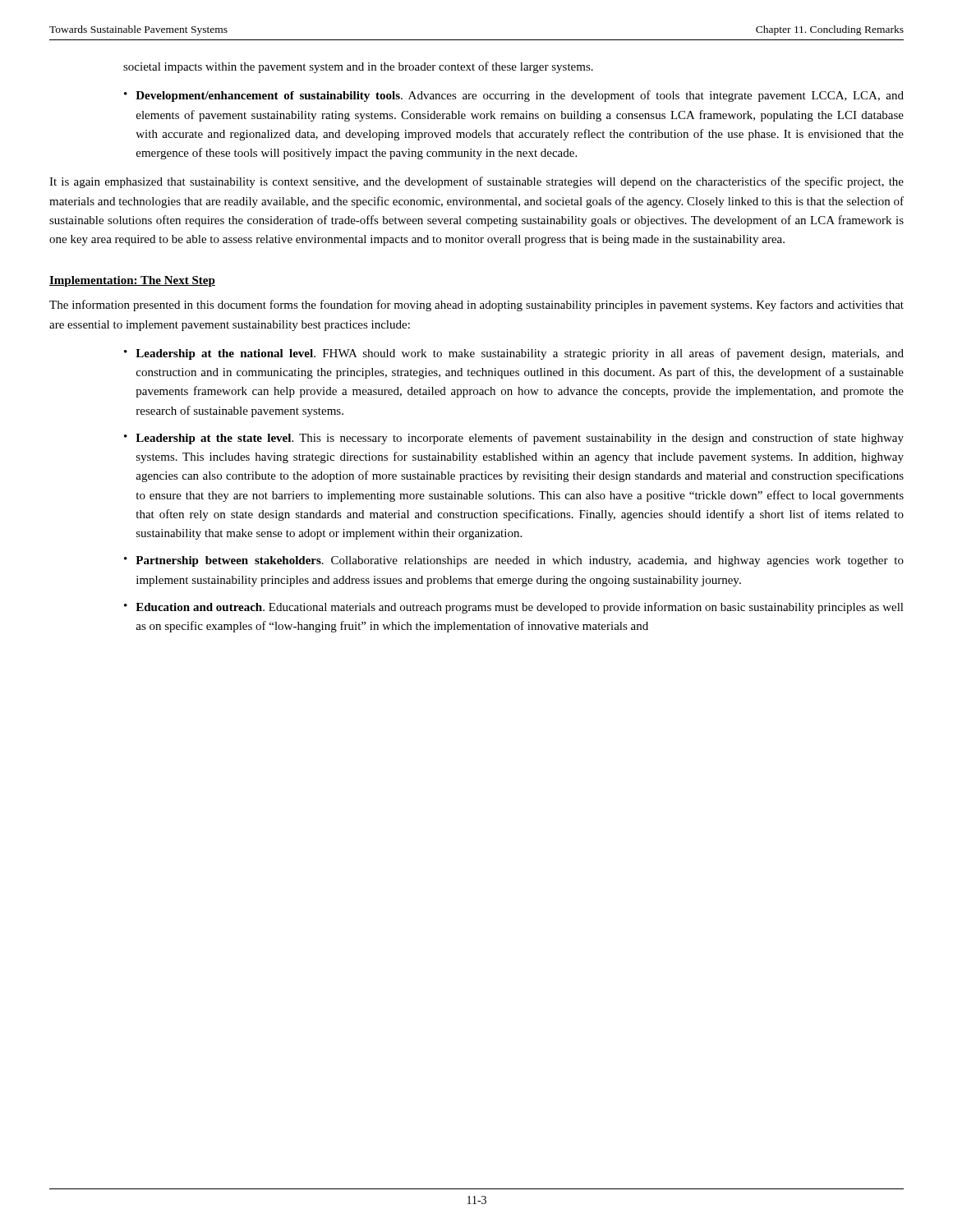
Task: Select the text block that says "societal impacts within"
Action: [358, 67]
